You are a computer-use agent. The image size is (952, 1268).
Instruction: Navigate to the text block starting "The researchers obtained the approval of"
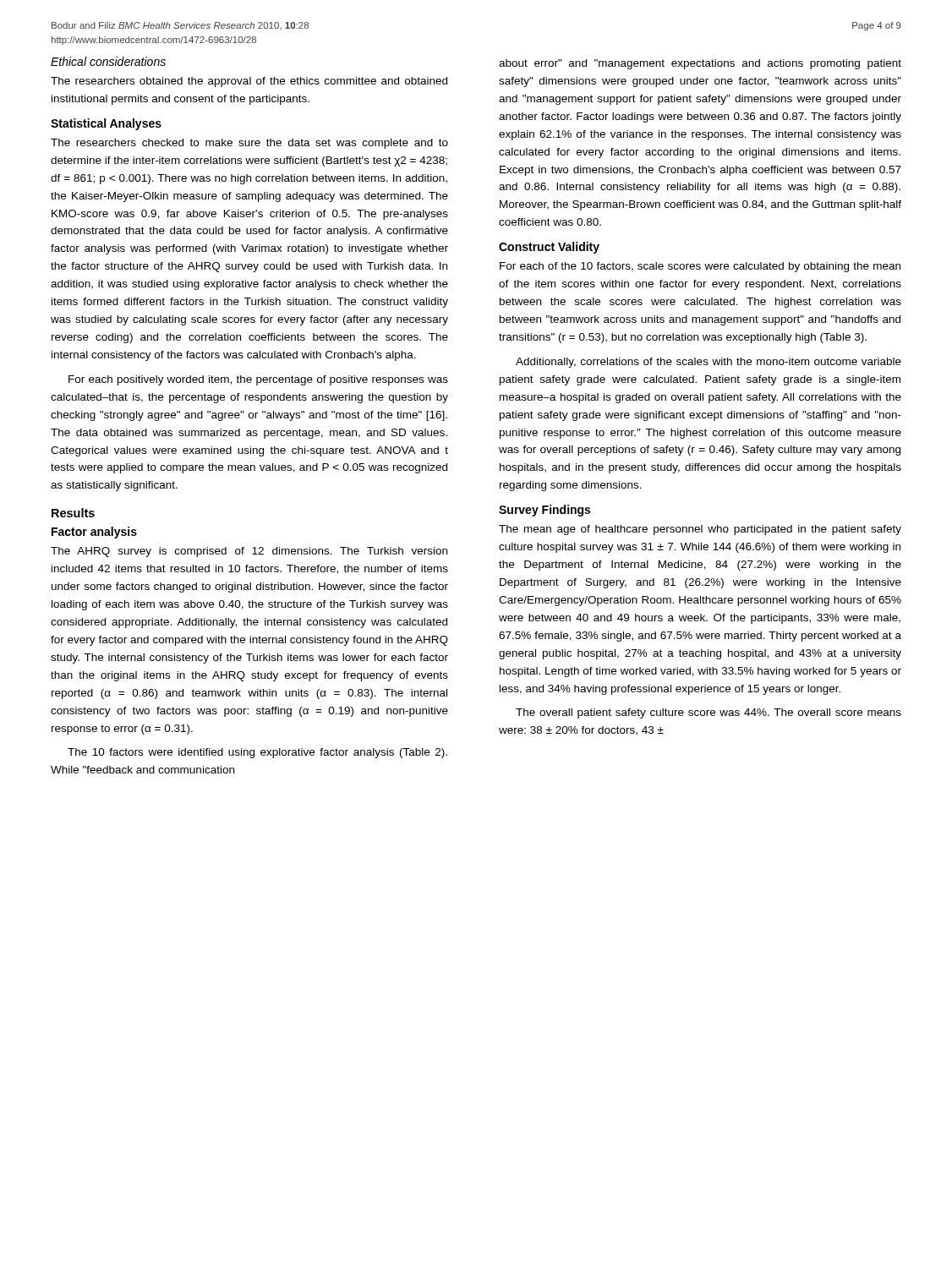[249, 90]
